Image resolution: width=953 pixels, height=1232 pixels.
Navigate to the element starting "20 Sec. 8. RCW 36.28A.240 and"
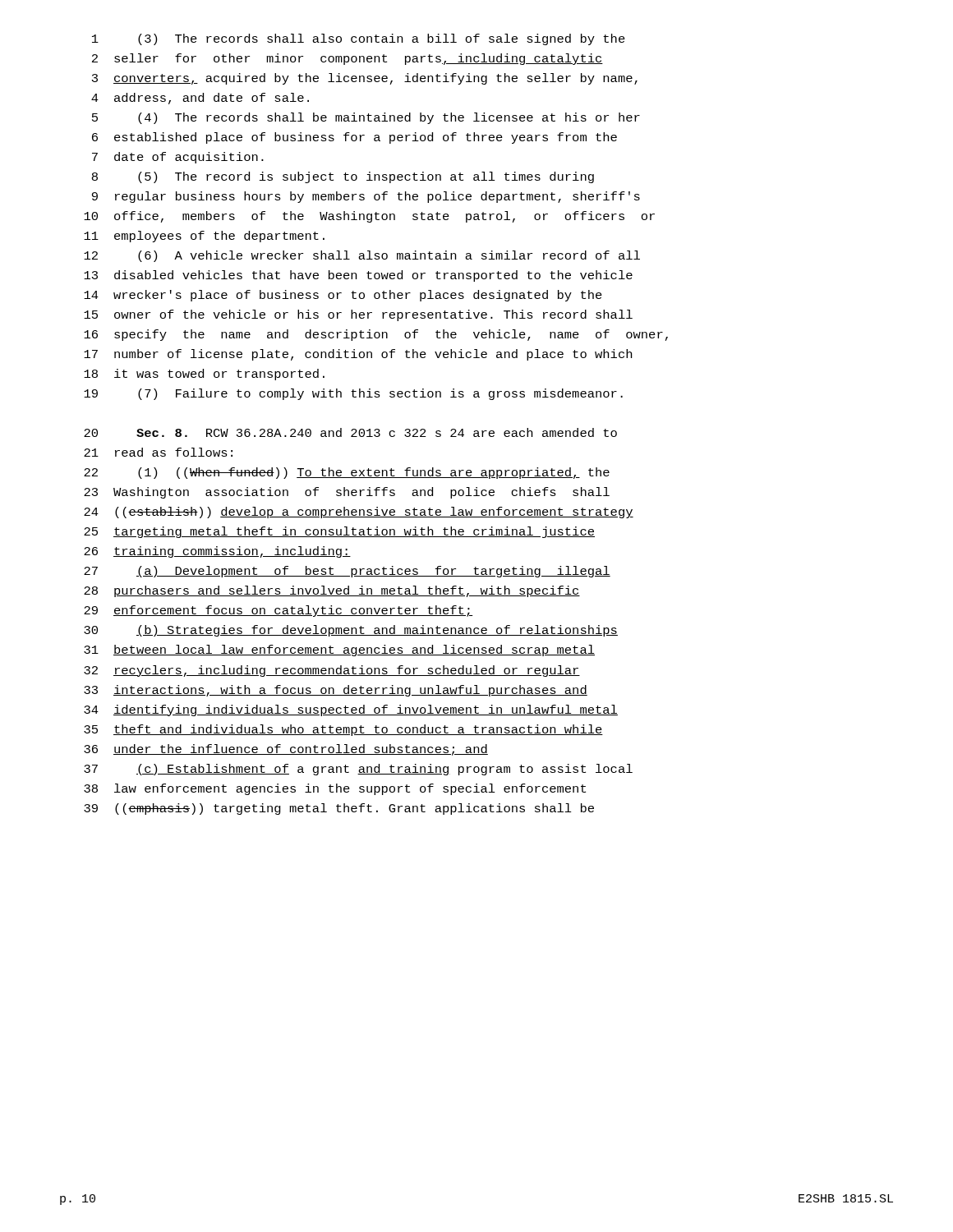476,434
